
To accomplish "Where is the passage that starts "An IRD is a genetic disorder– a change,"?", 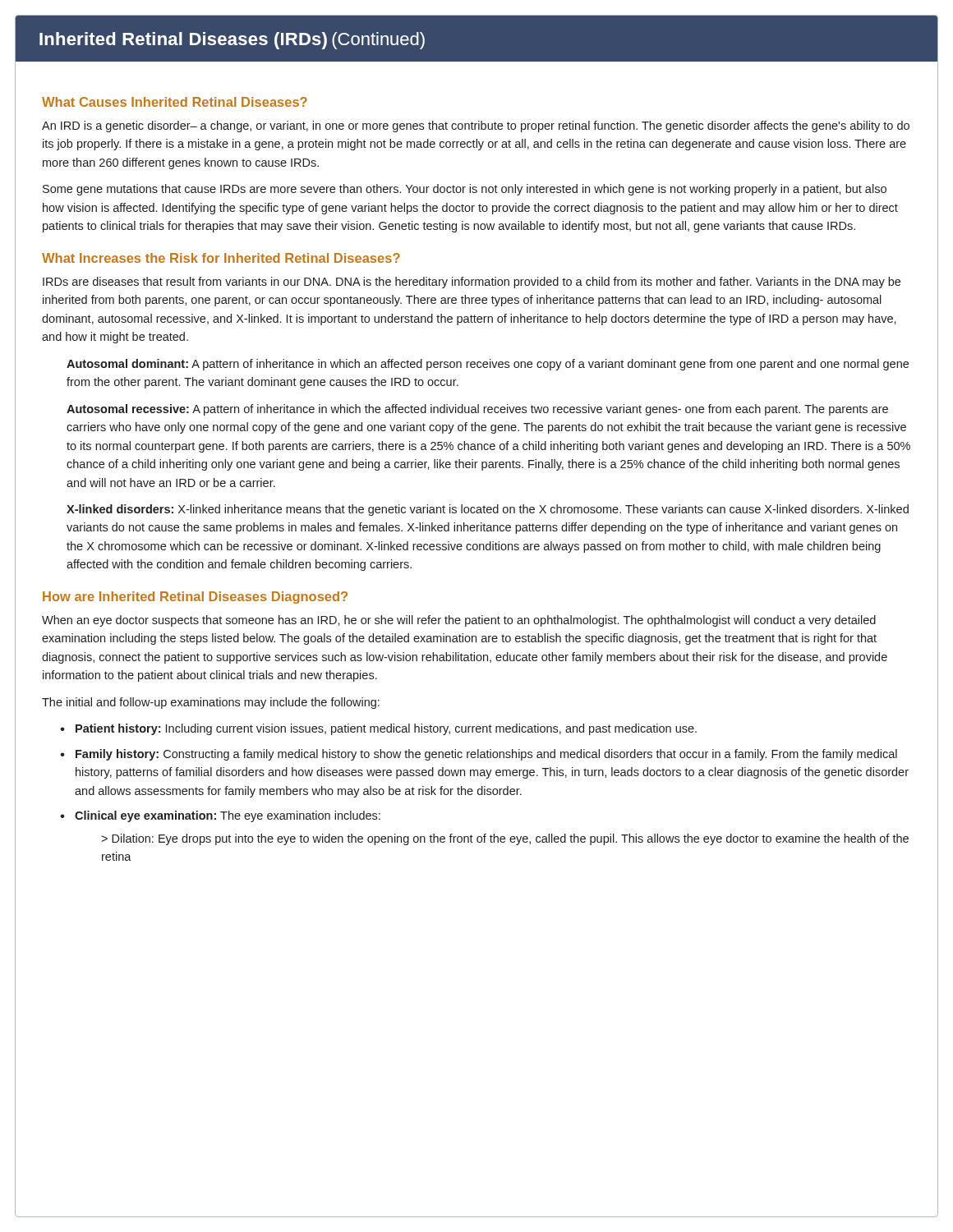I will 476,144.
